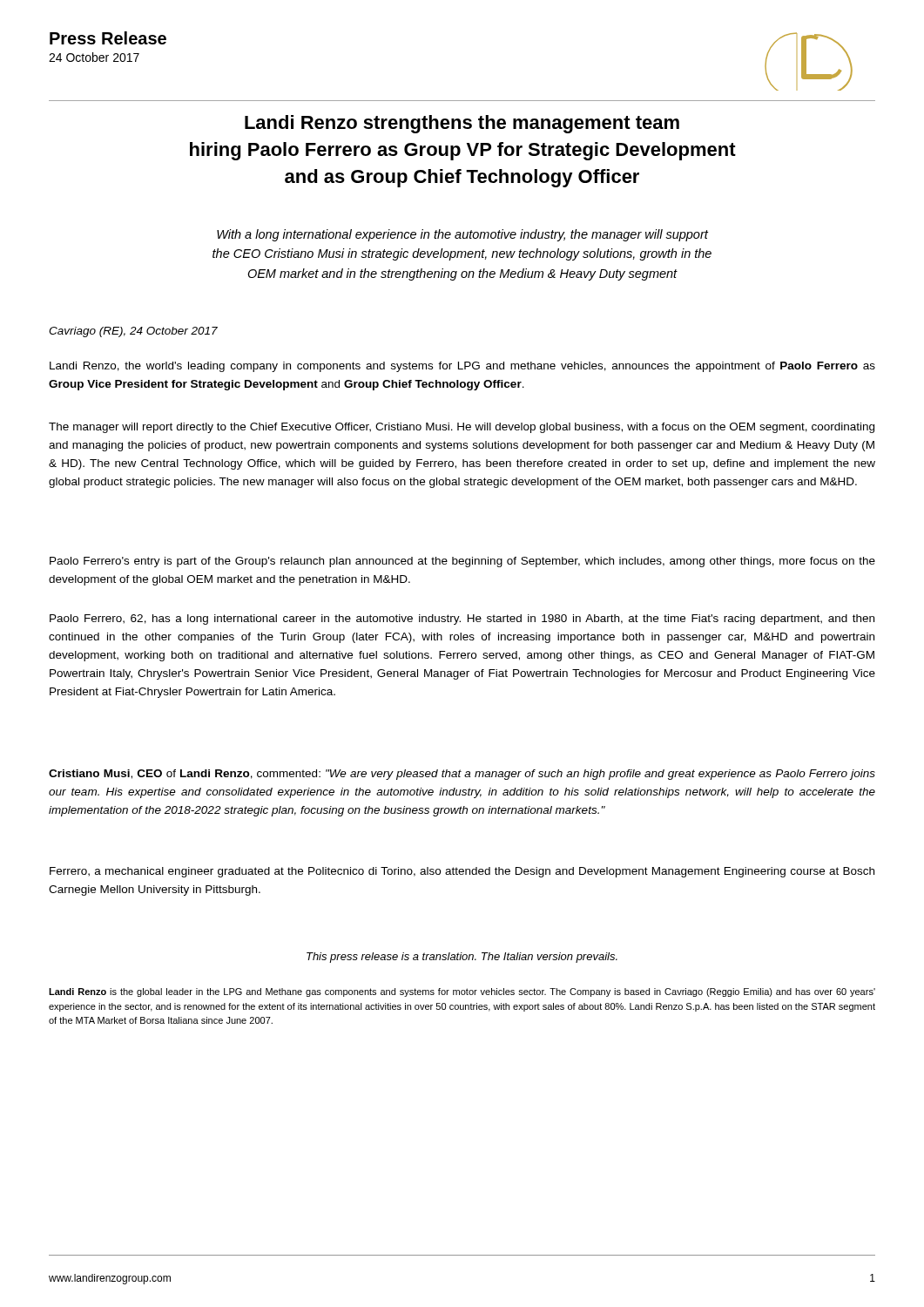This screenshot has height=1307, width=924.
Task: Select a logo
Action: pos(801,61)
